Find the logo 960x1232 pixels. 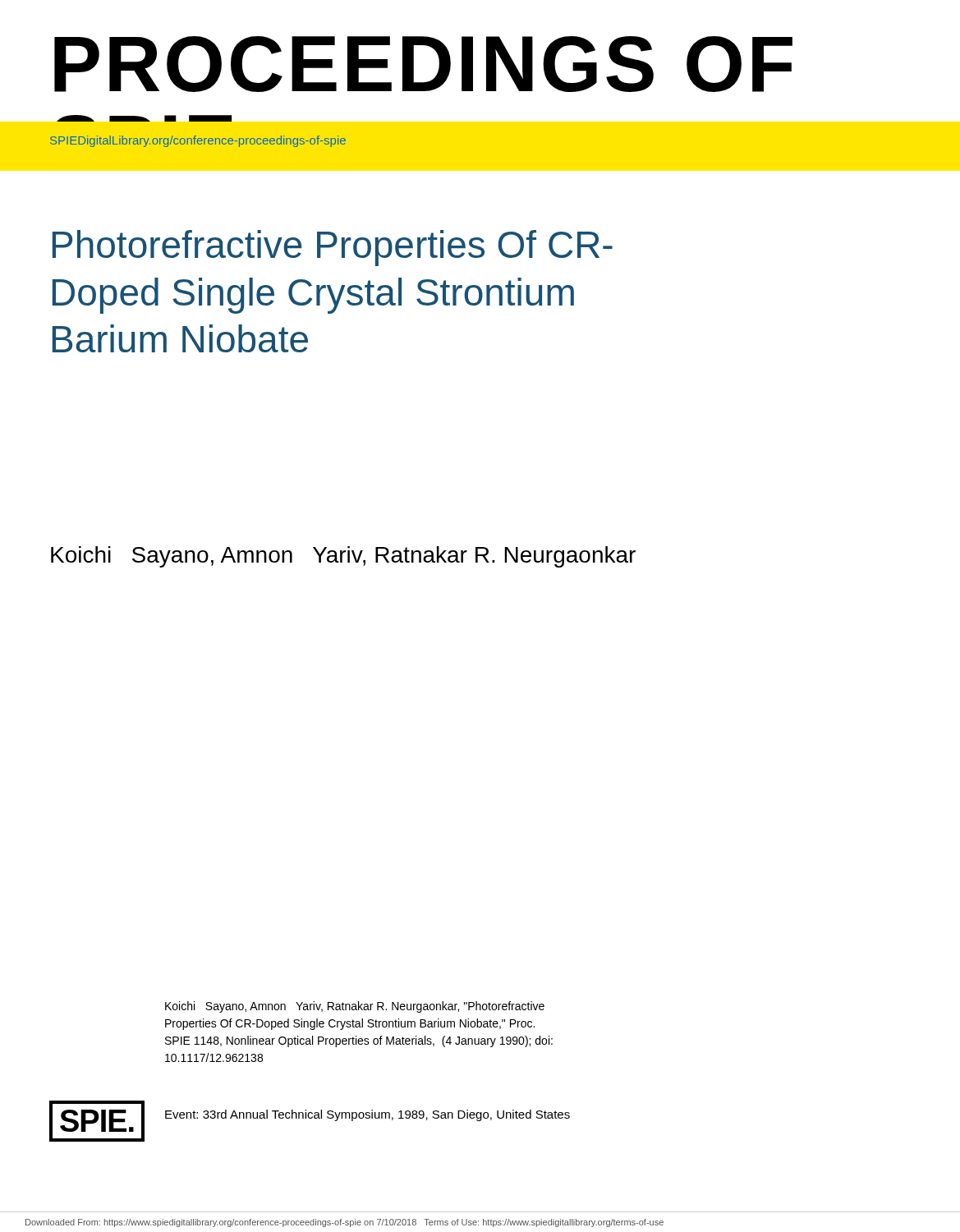tap(97, 1121)
